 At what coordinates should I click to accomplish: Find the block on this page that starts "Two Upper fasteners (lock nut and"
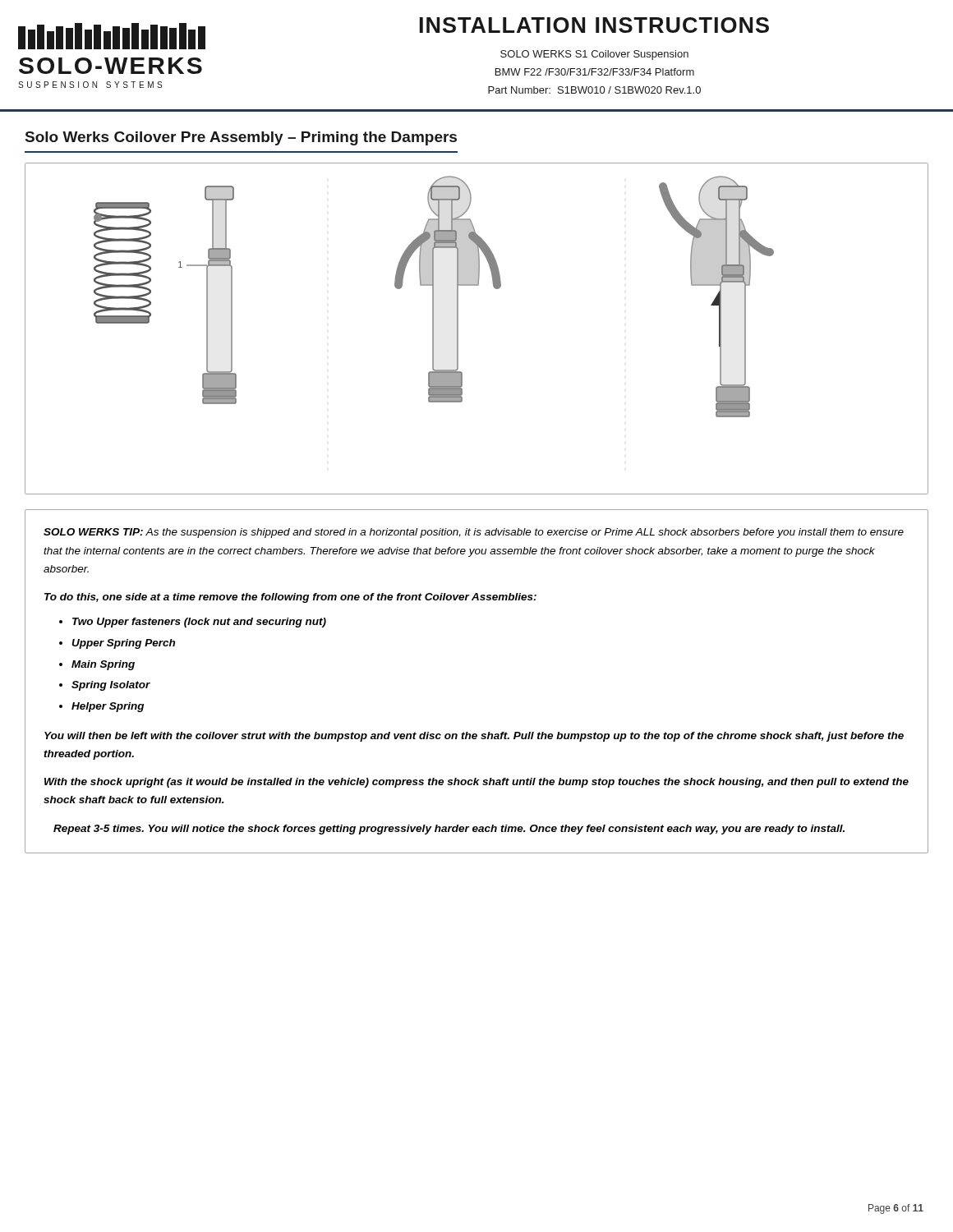[x=199, y=622]
